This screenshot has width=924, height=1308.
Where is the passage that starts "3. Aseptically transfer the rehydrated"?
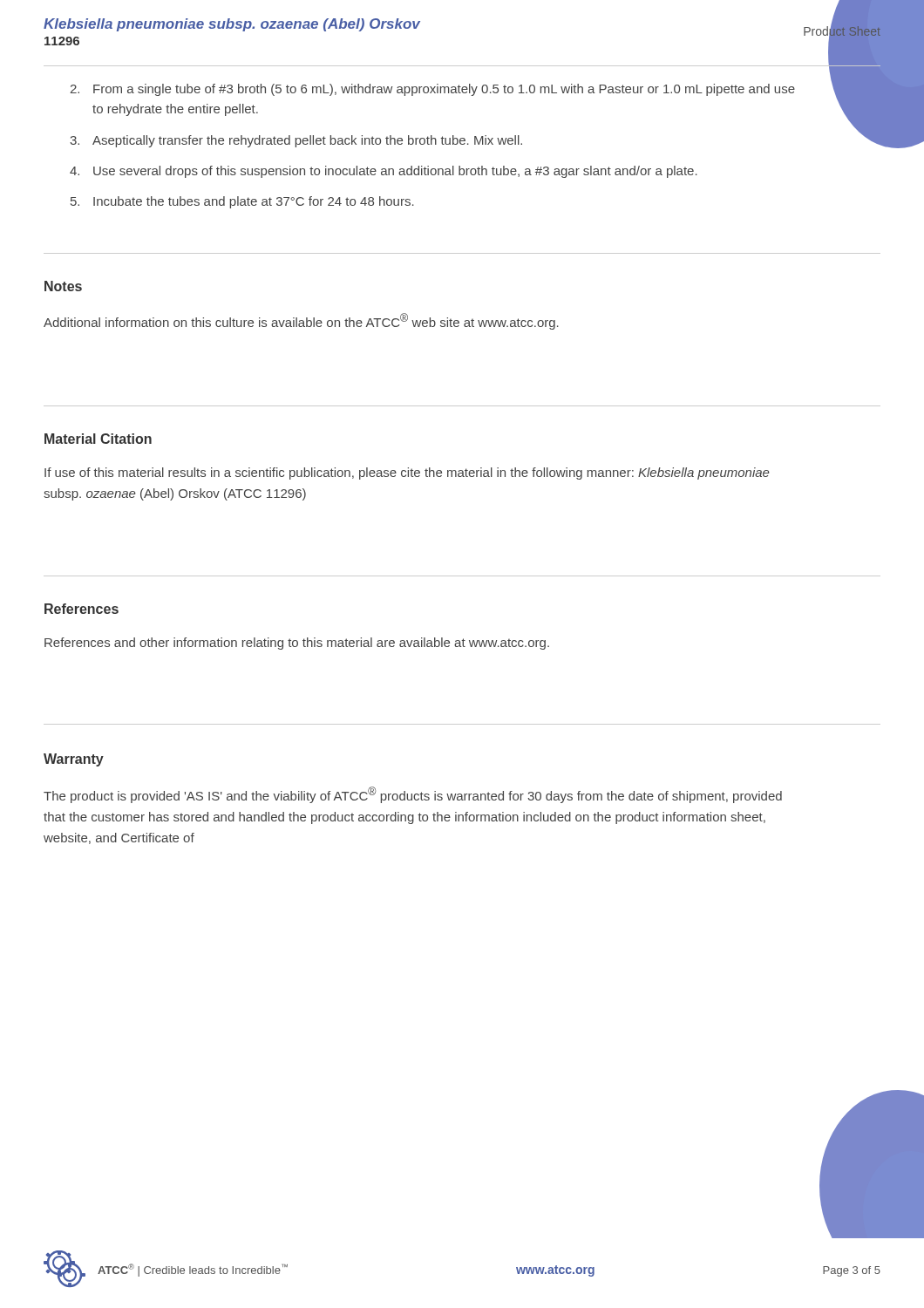pyautogui.click(x=297, y=140)
